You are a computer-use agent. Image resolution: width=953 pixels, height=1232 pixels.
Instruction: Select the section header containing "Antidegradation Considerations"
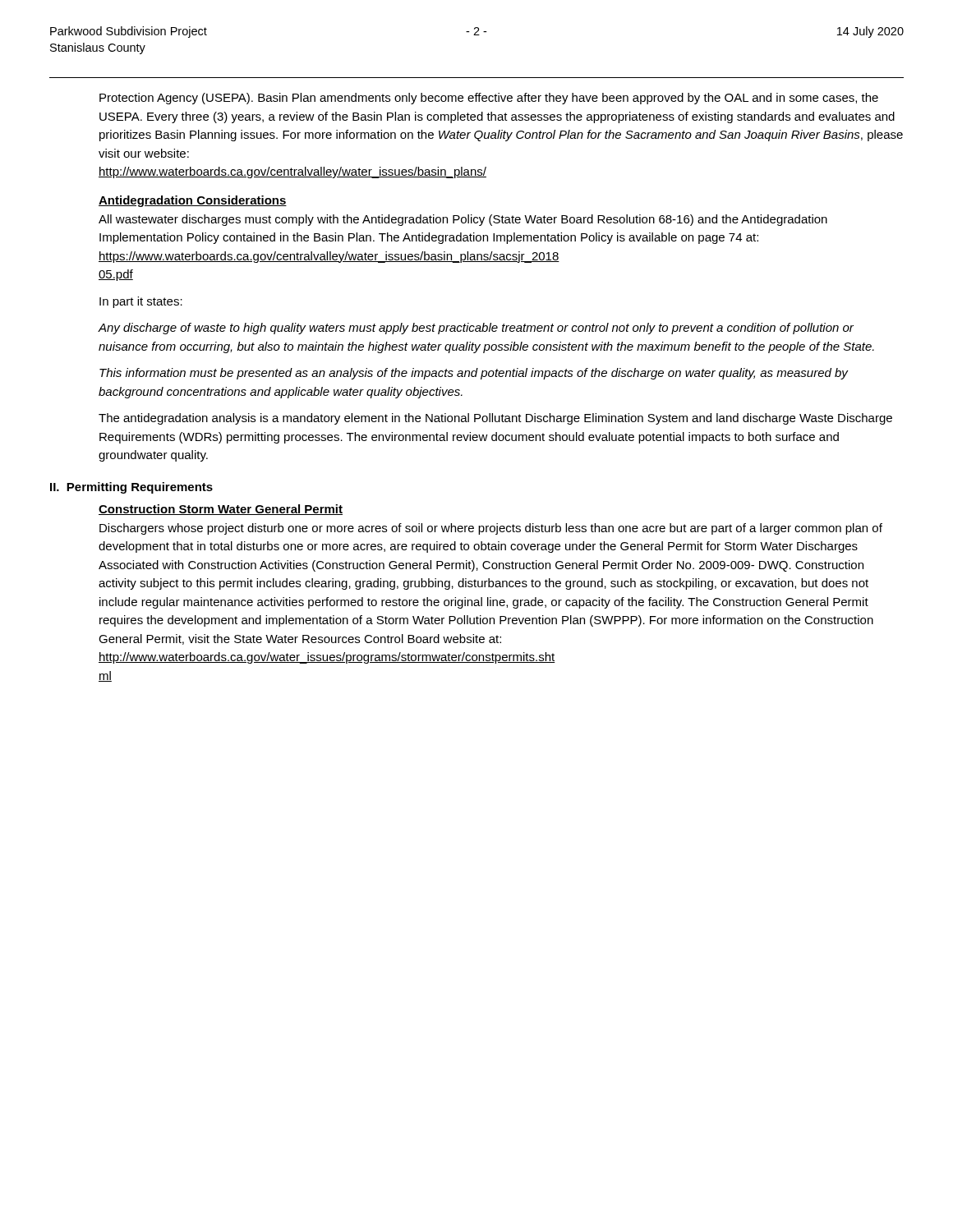point(192,200)
